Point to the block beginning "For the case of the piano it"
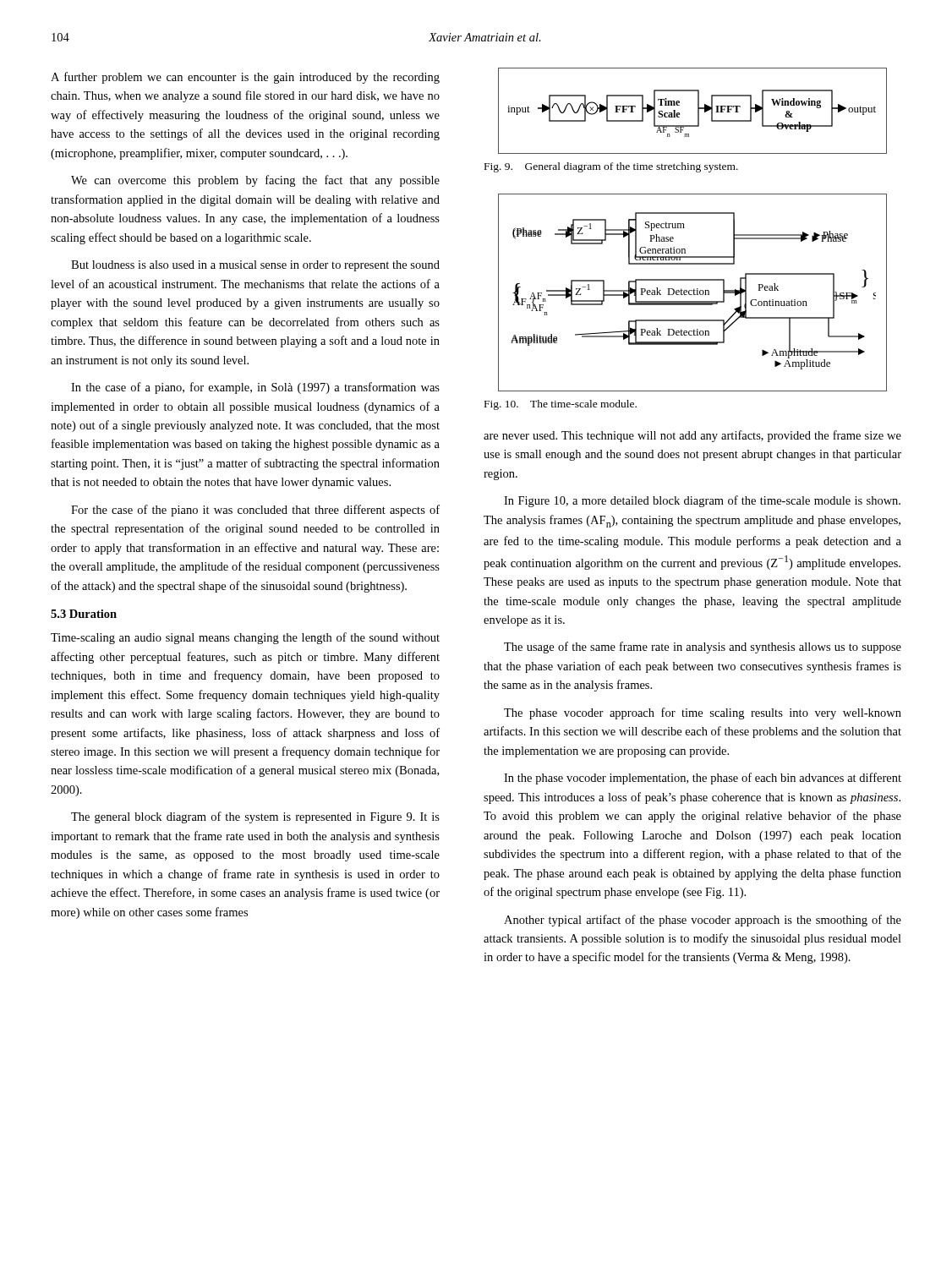This screenshot has width=952, height=1268. pos(245,548)
